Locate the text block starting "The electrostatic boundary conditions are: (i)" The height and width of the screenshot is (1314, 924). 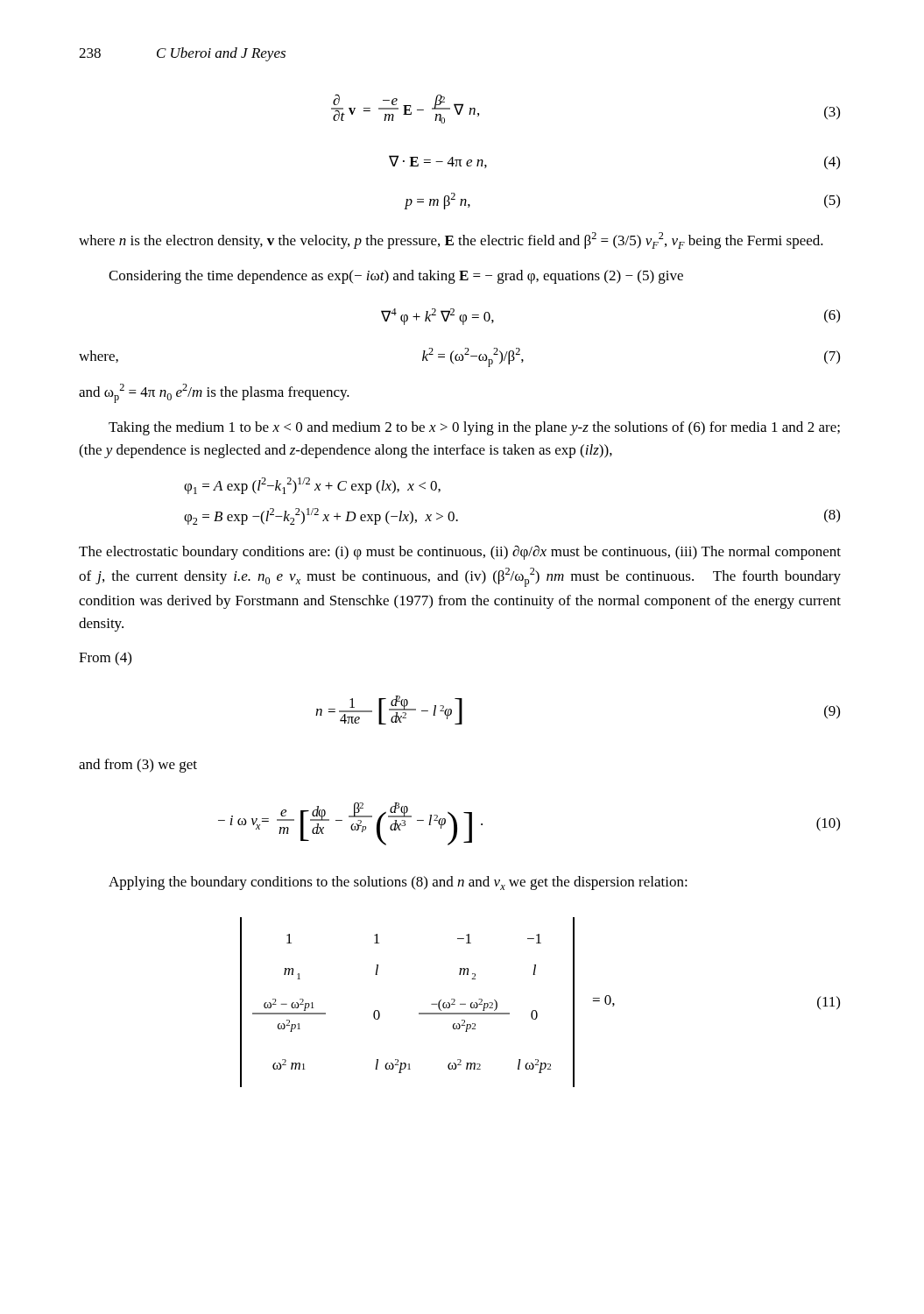pos(460,587)
